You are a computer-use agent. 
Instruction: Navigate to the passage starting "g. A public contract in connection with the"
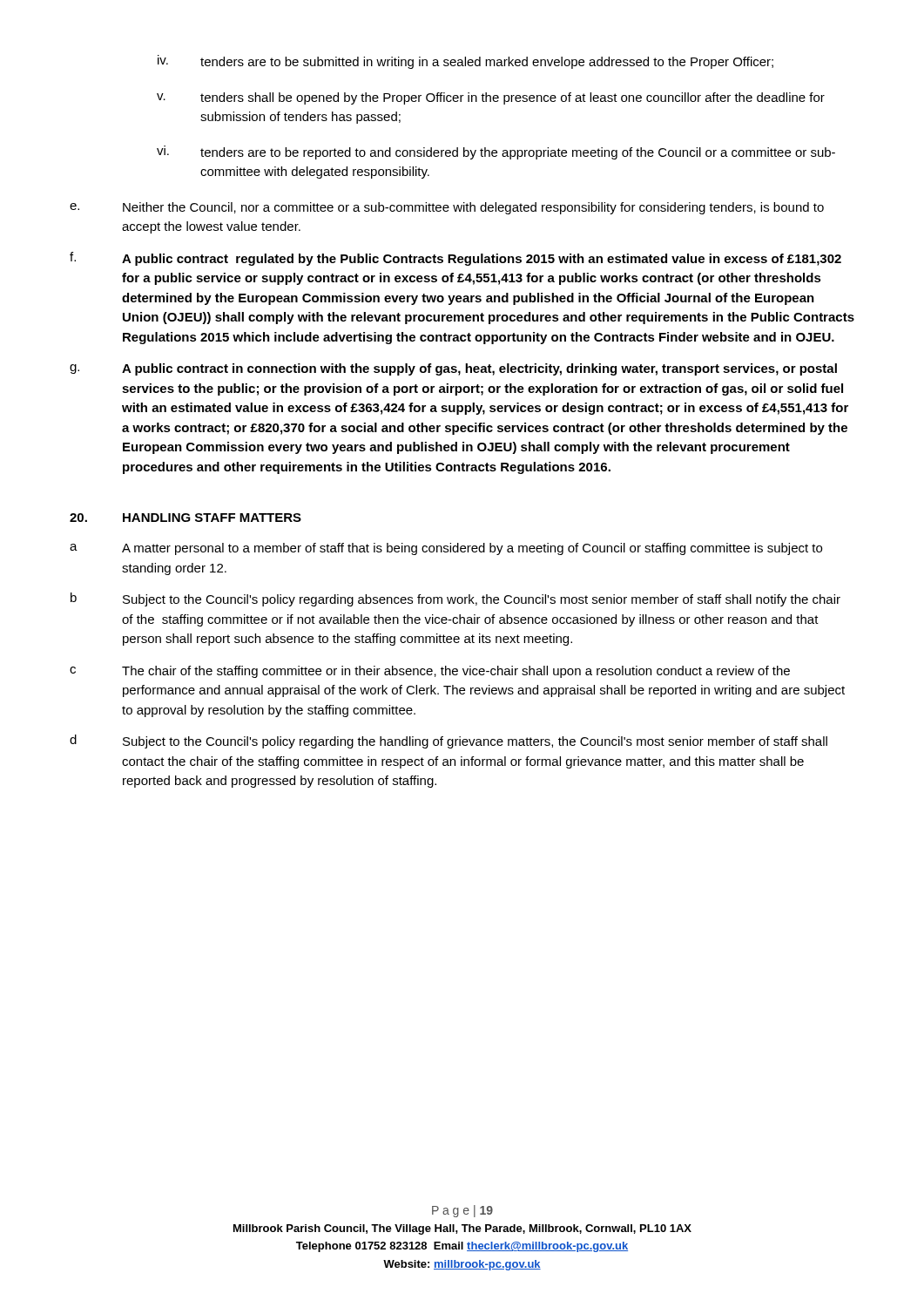tap(462, 418)
